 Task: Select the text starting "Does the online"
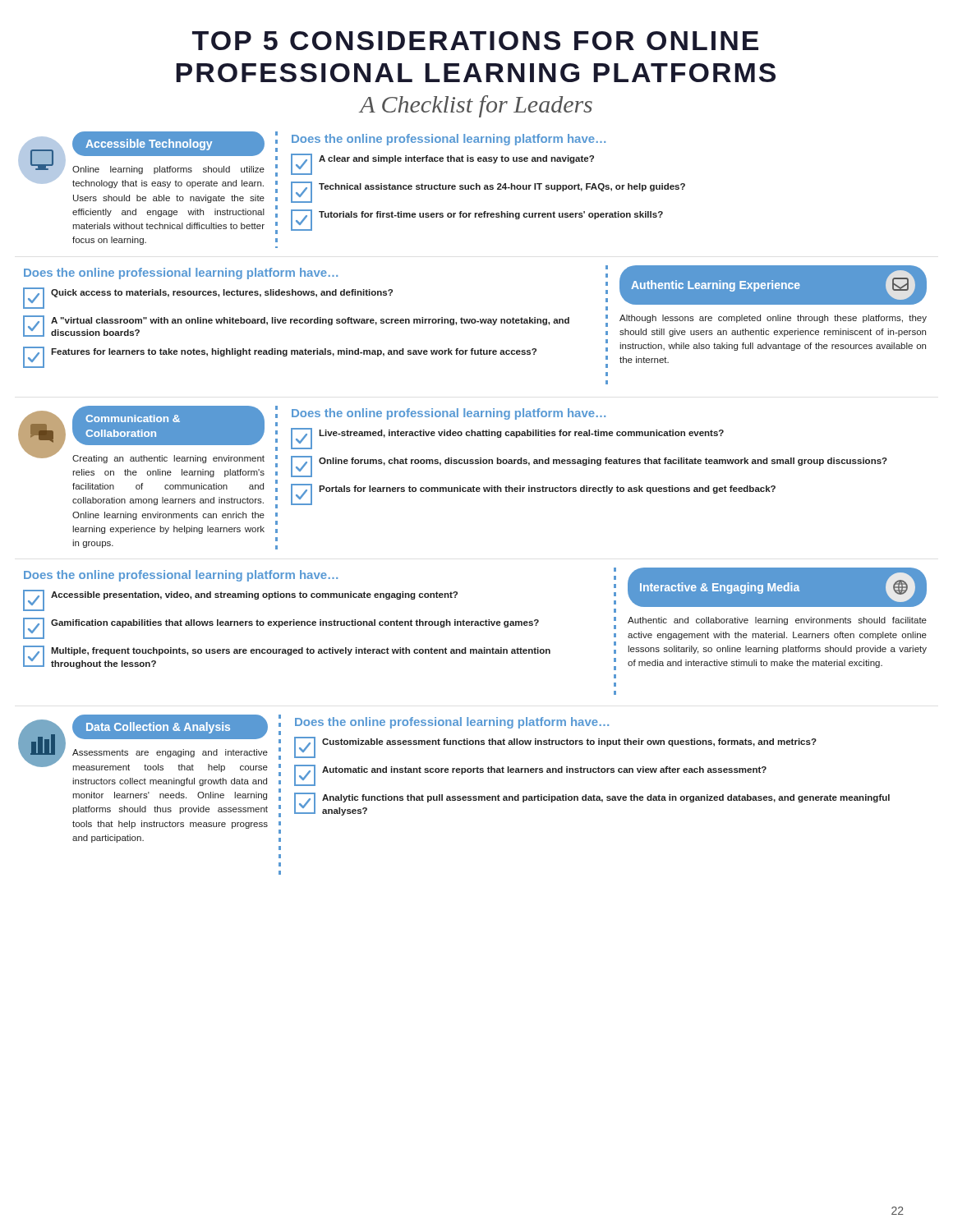point(608,181)
